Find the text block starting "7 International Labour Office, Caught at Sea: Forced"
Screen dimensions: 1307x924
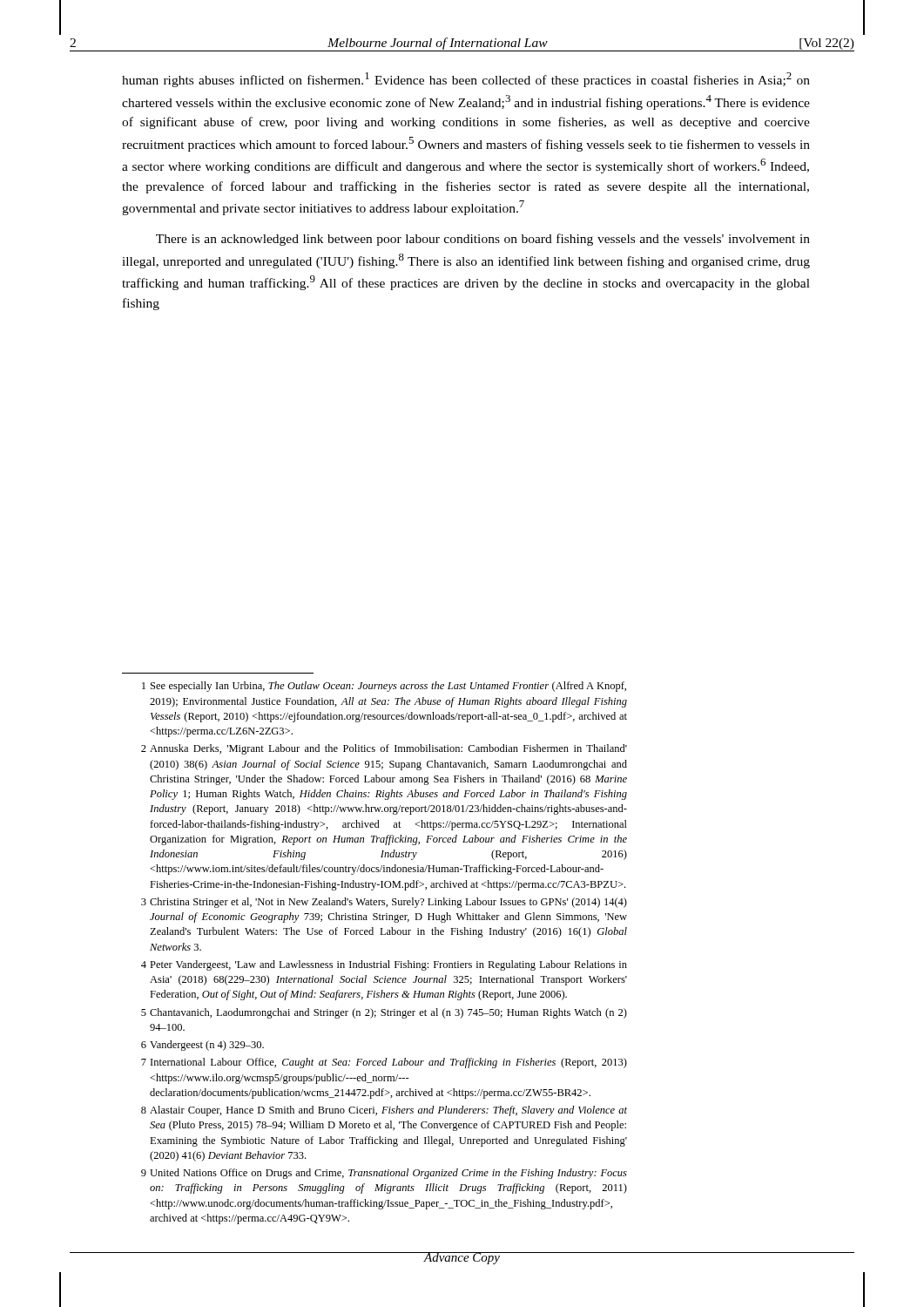tap(374, 1078)
